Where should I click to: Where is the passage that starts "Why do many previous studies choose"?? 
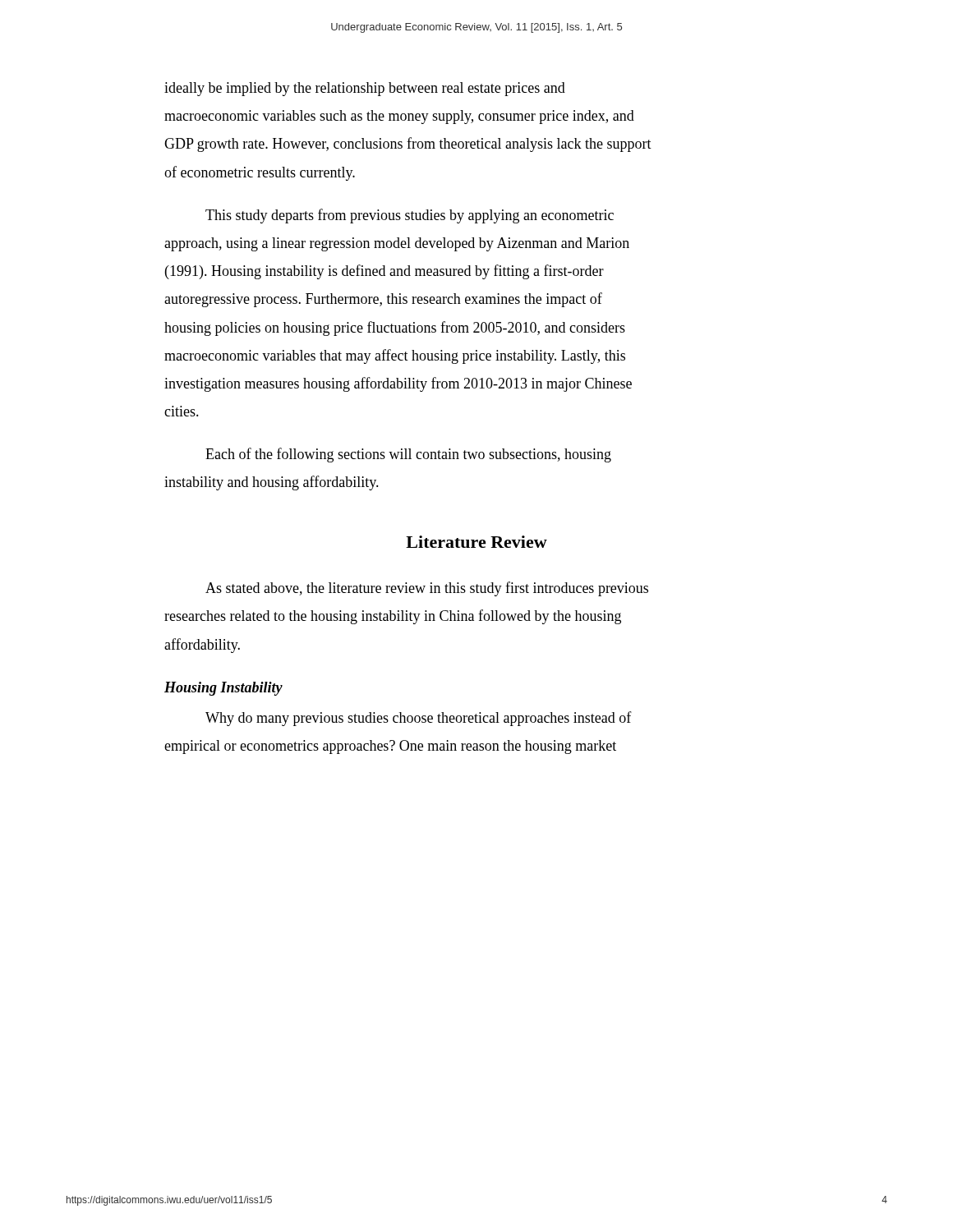point(476,732)
